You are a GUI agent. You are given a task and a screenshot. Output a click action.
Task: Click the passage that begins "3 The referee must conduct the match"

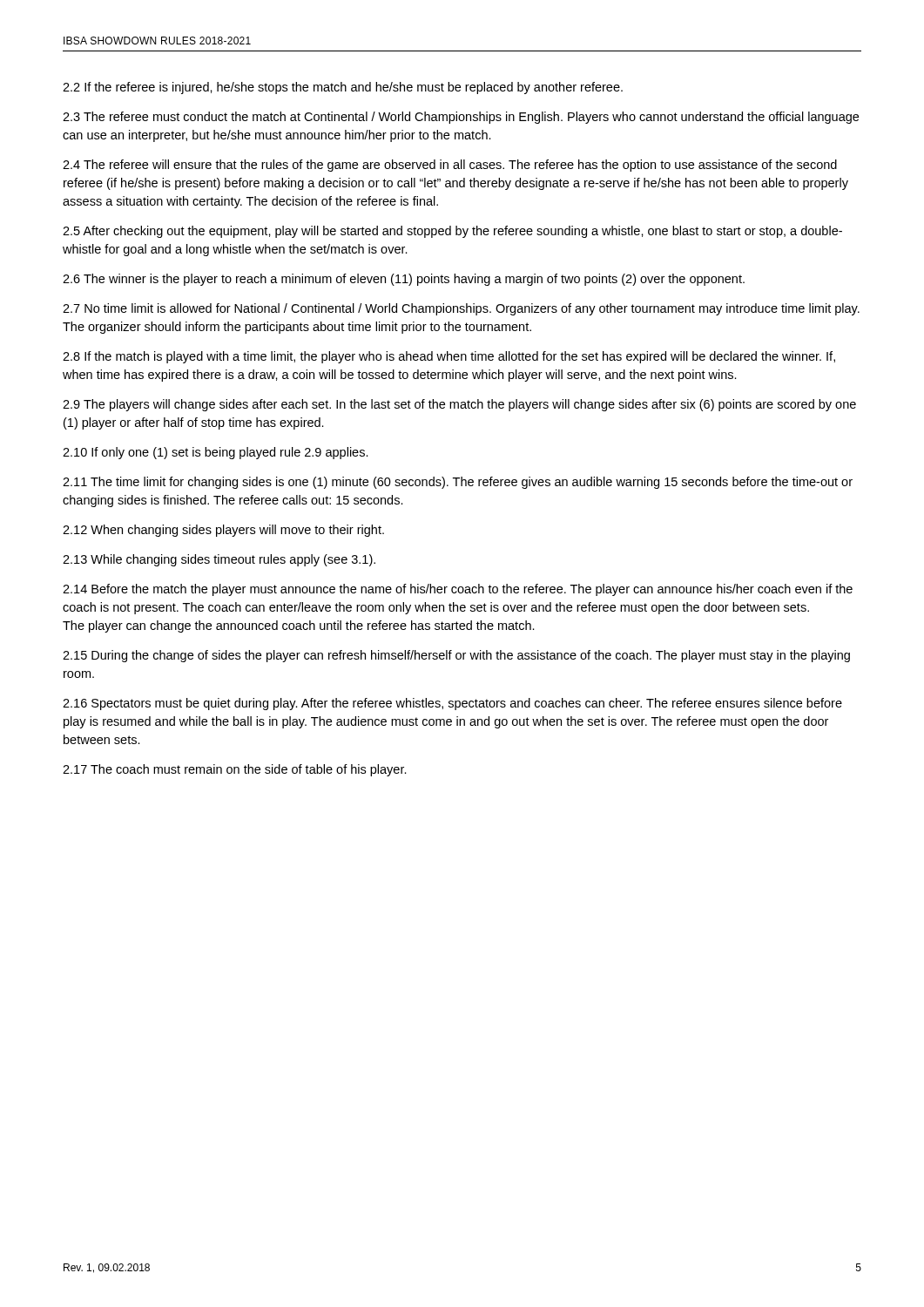461,126
